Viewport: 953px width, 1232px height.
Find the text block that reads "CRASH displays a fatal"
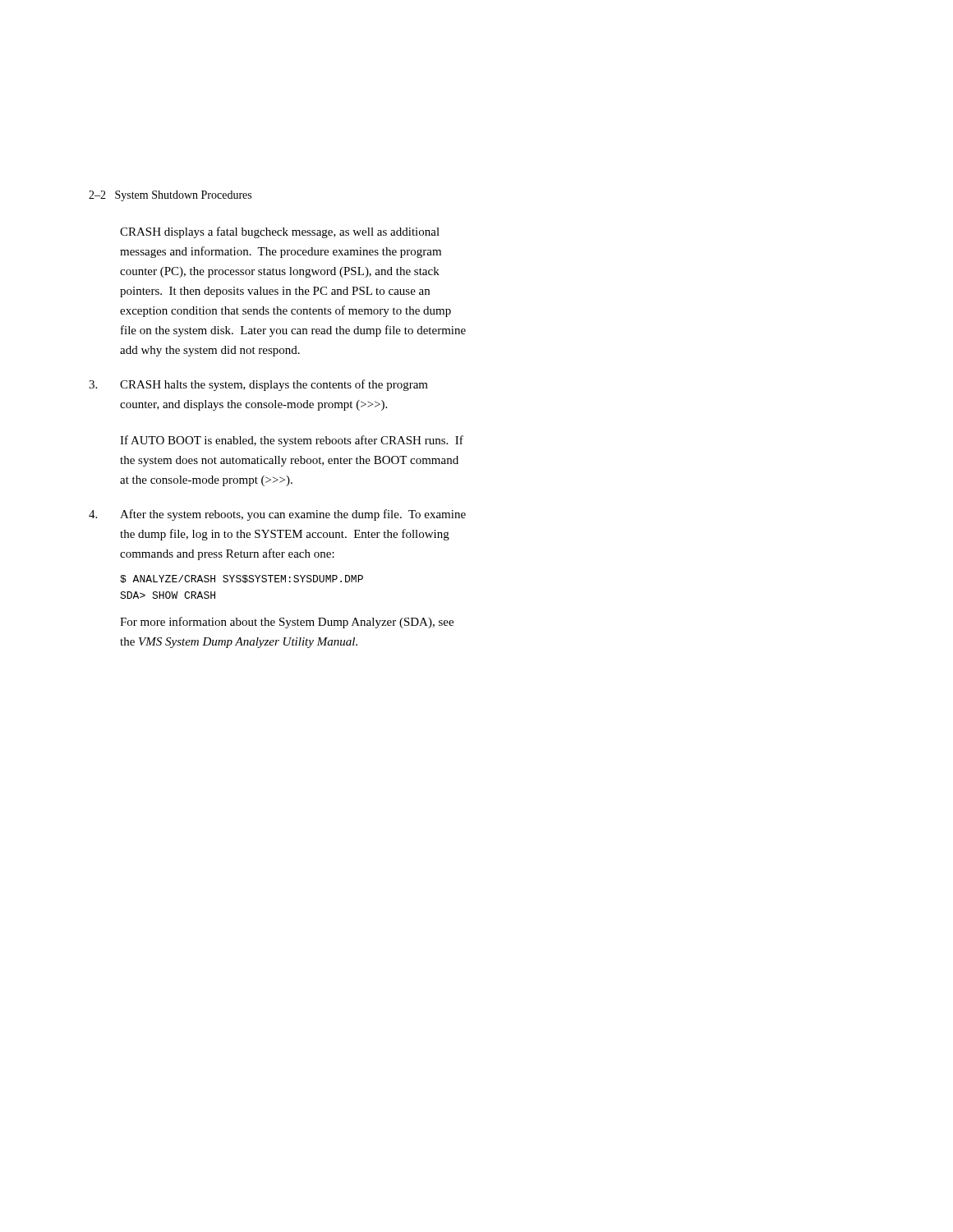(293, 291)
